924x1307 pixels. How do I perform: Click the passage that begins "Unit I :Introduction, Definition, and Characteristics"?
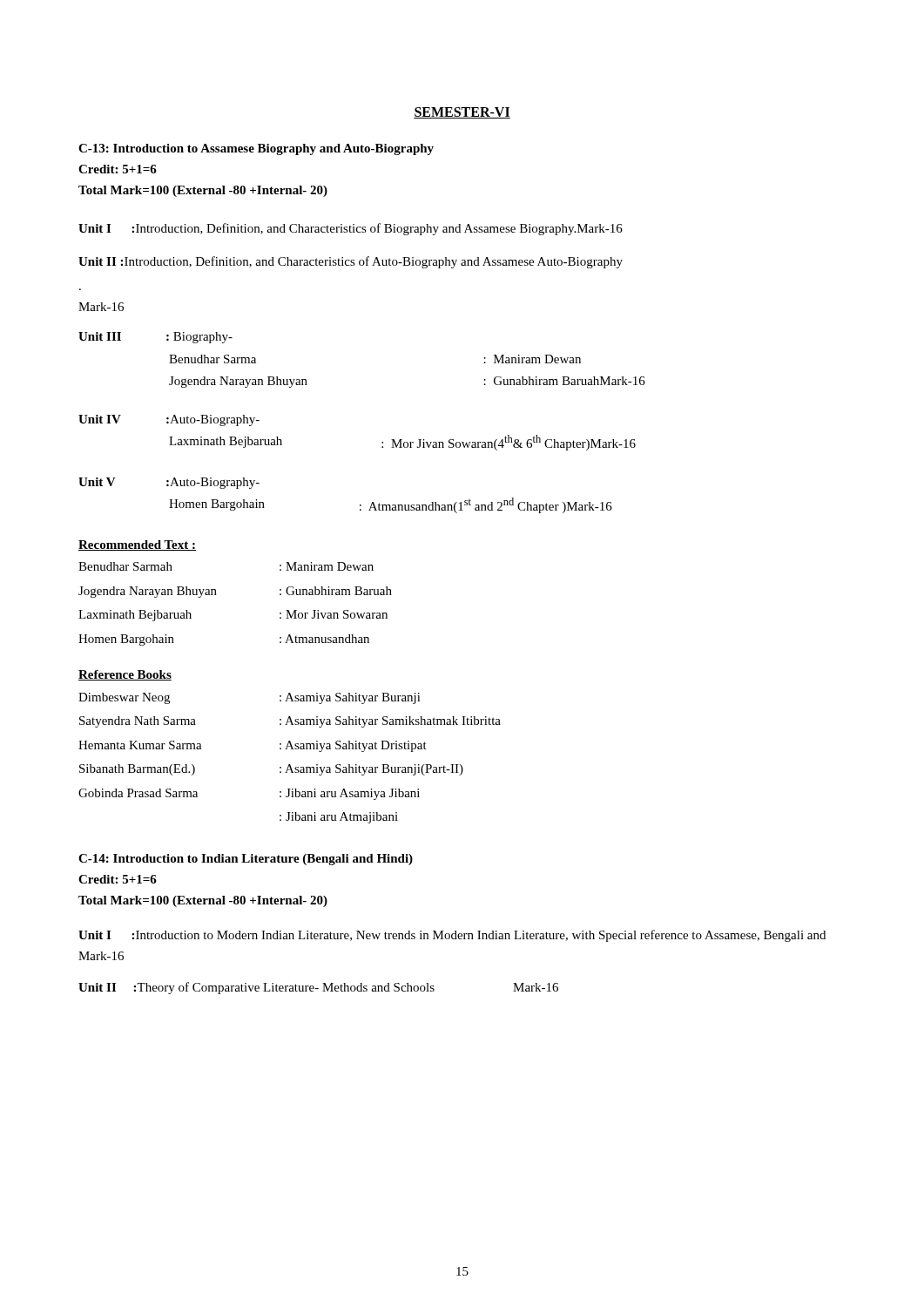(x=350, y=228)
